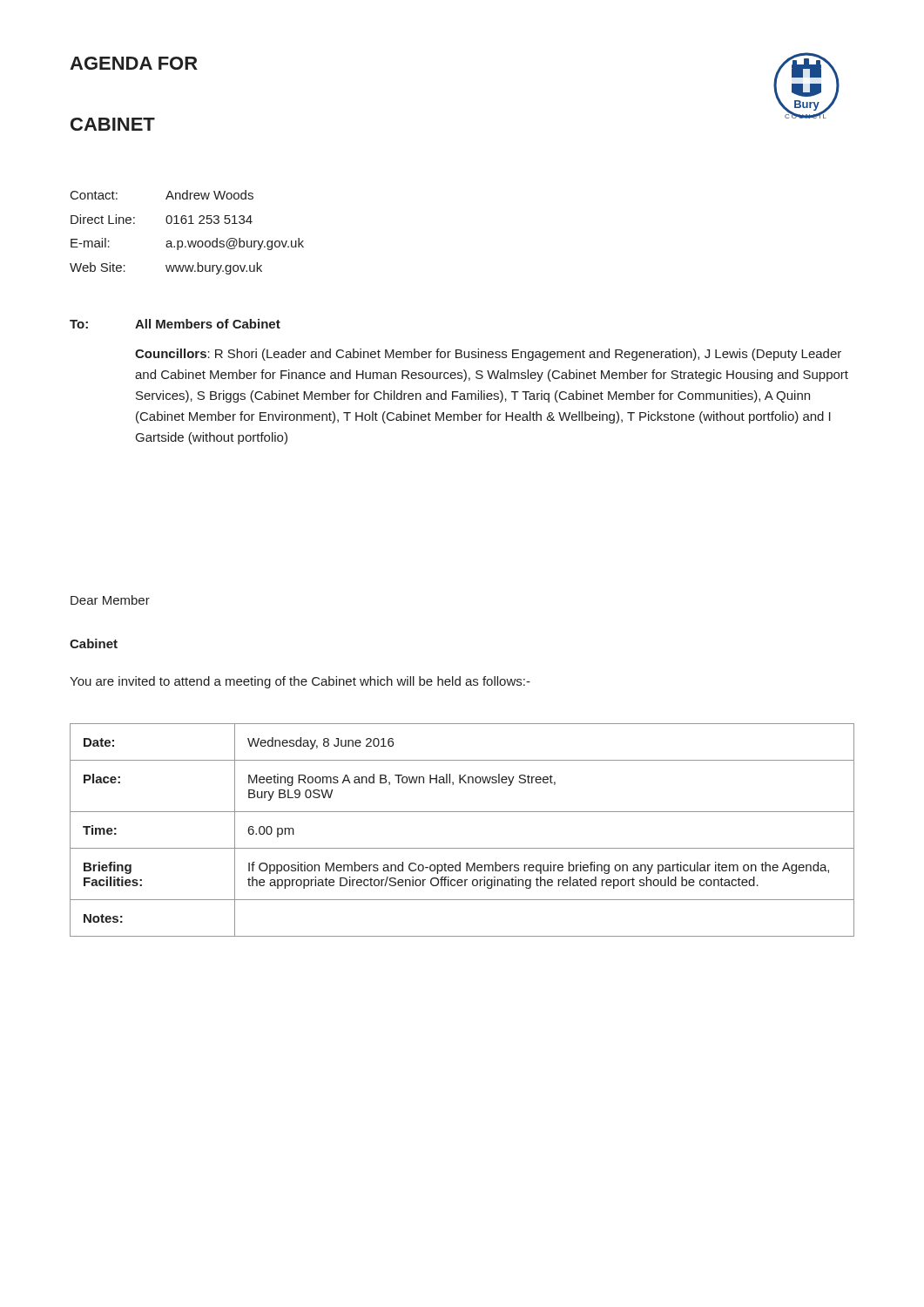
Task: Find the text block starting "Dear Member"
Action: (x=110, y=600)
